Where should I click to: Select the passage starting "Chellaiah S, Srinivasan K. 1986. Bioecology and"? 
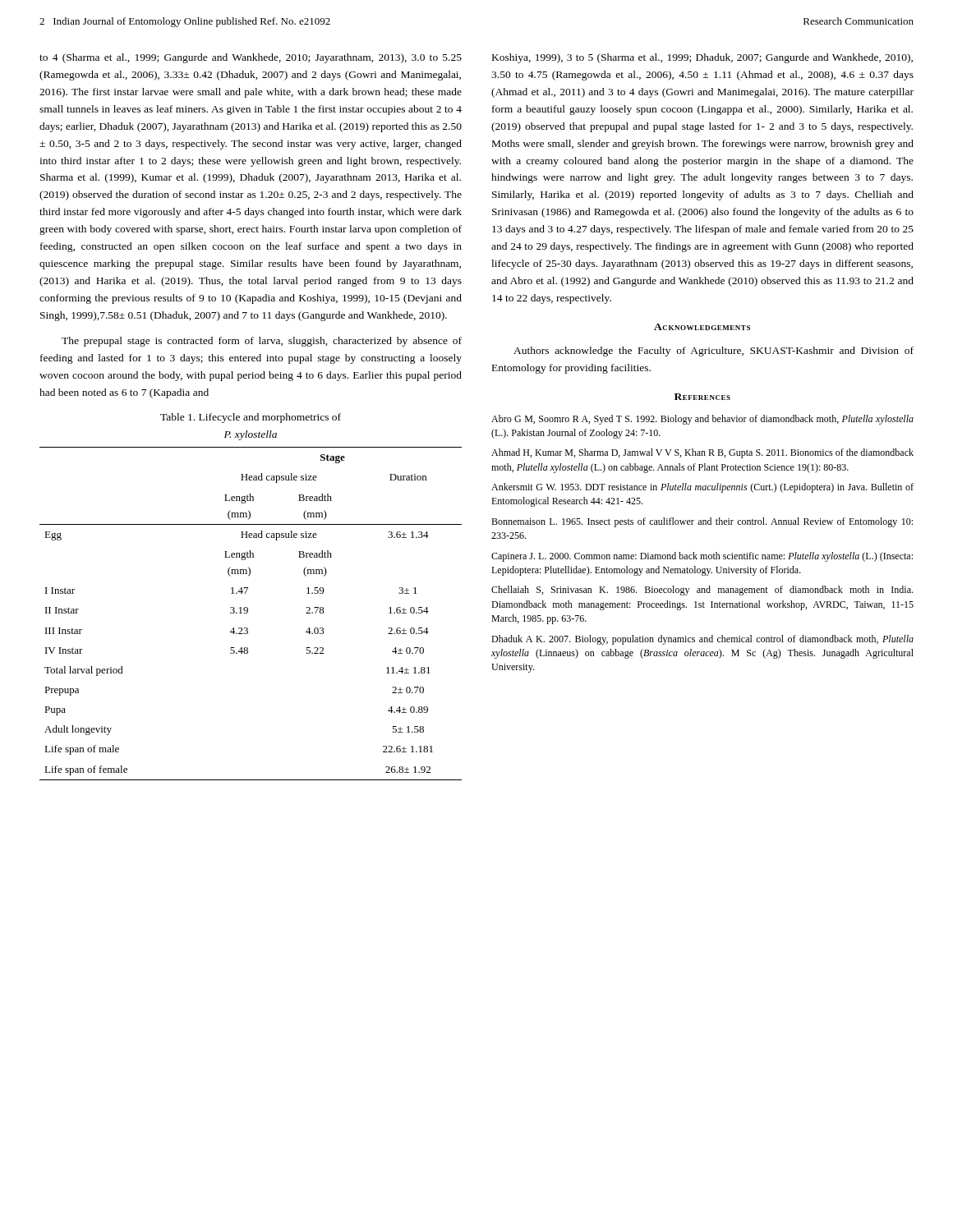[x=702, y=604]
